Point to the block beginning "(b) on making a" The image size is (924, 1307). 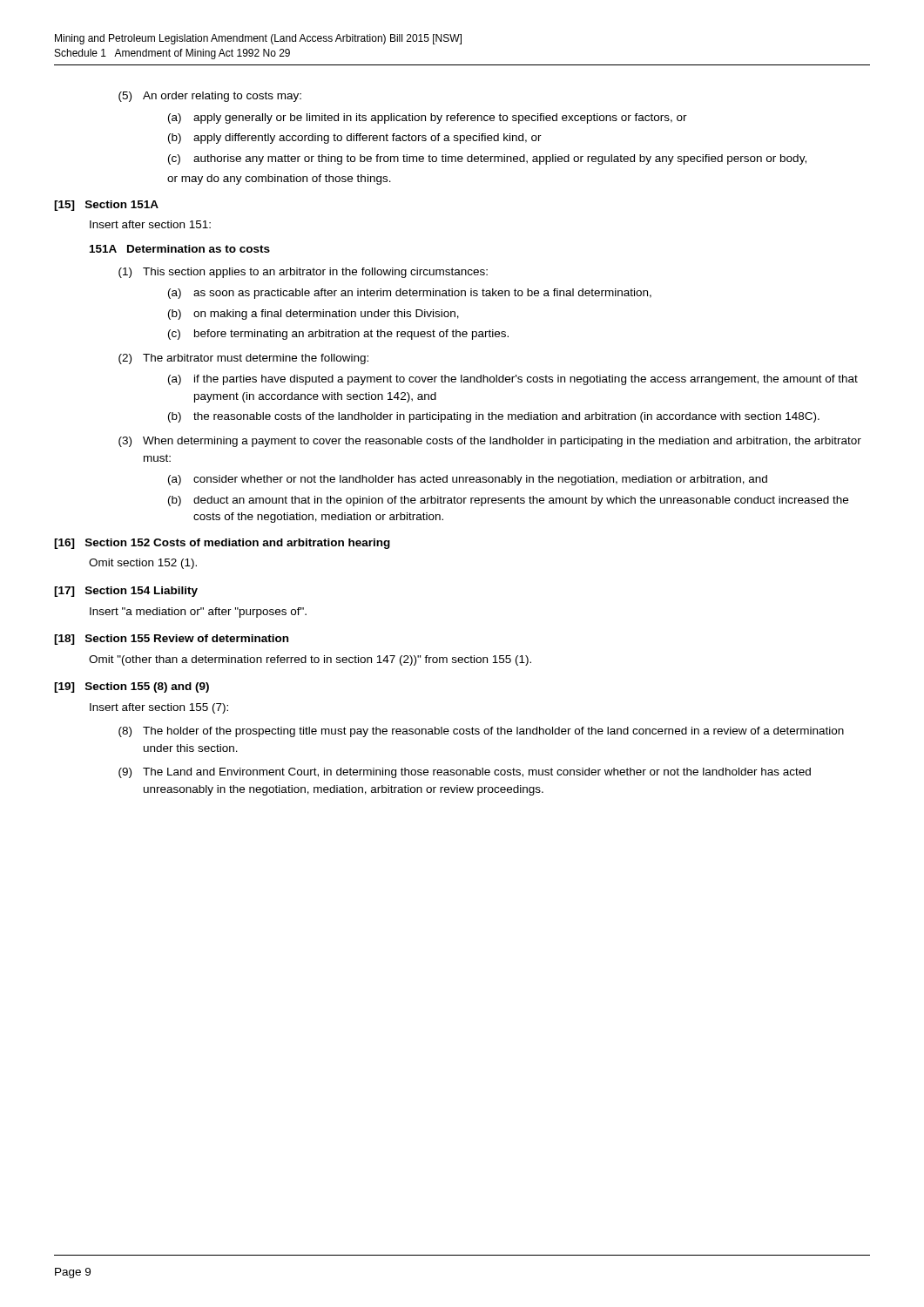tap(314, 315)
